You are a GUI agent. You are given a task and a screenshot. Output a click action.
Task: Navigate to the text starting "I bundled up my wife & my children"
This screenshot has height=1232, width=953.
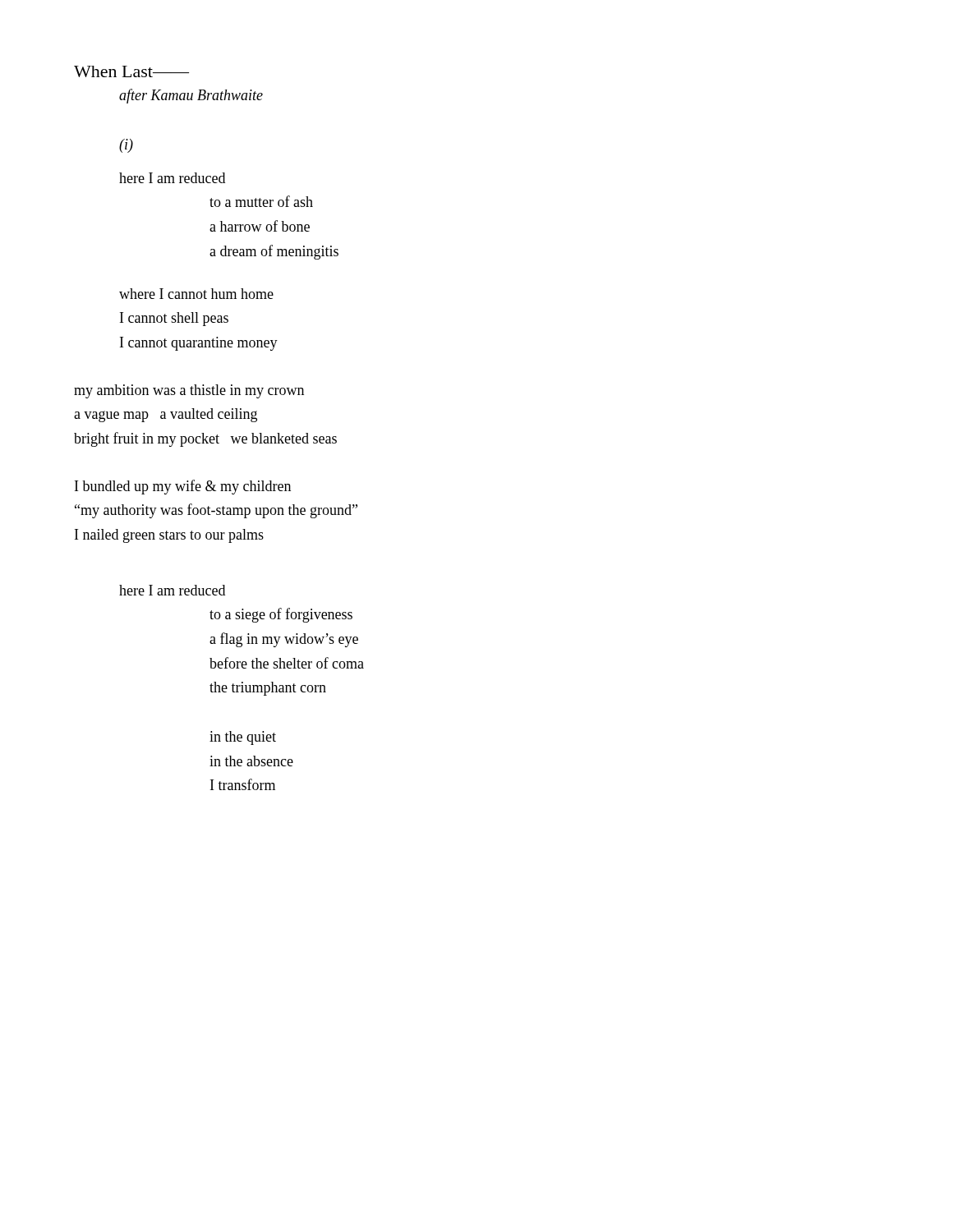tap(183, 487)
